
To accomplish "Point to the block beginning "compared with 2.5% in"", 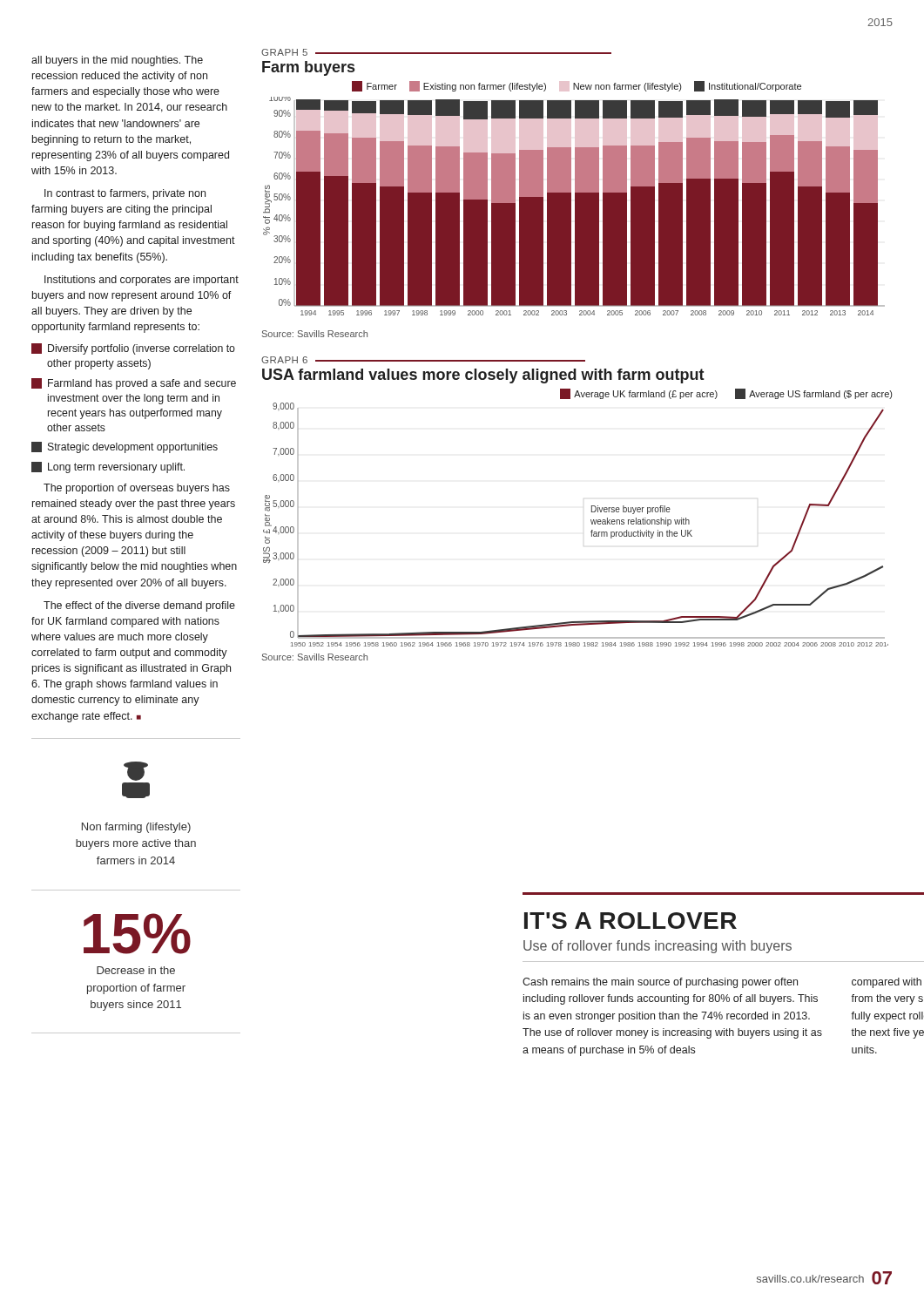I will click(888, 1016).
